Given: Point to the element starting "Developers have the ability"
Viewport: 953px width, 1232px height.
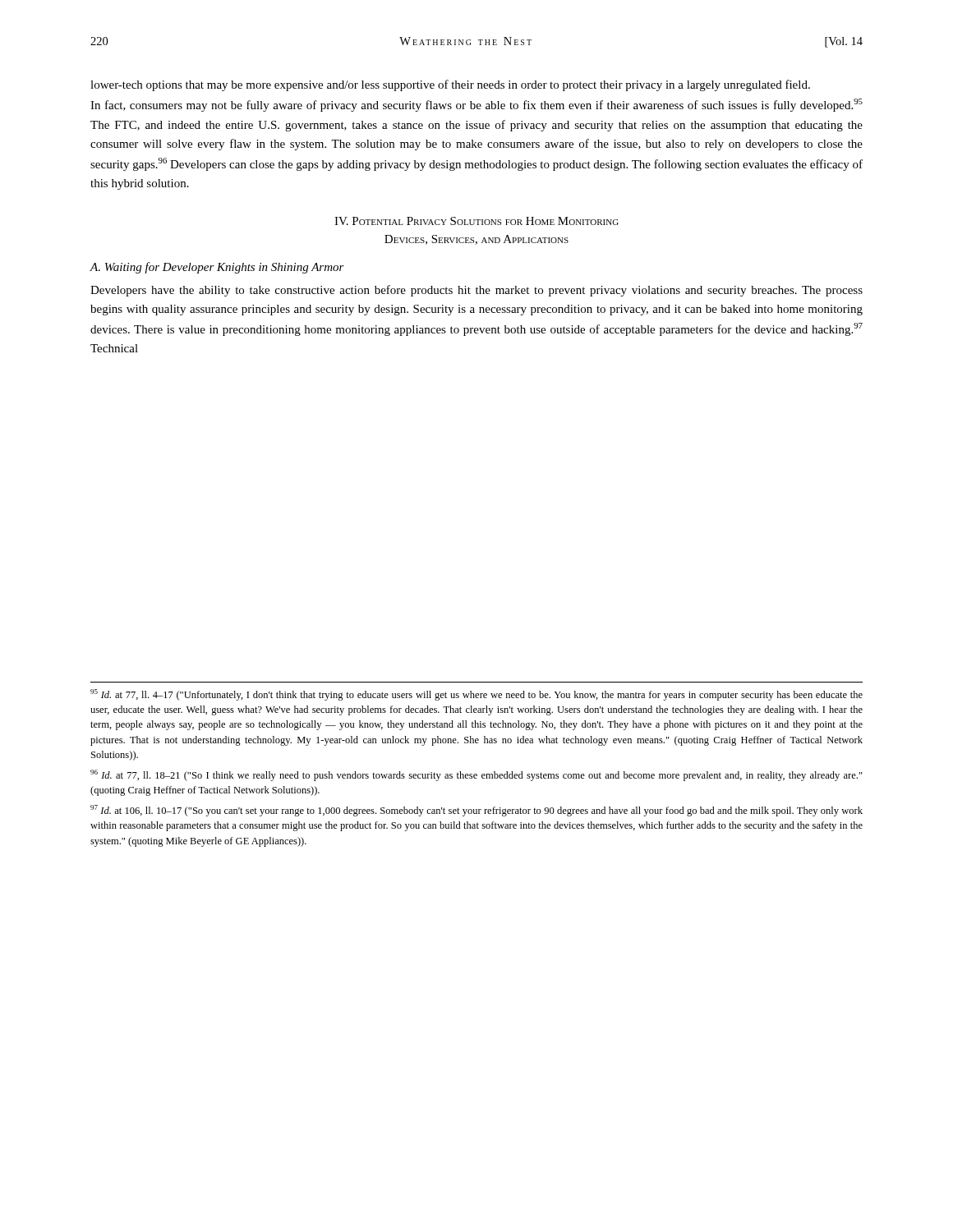Looking at the screenshot, I should [x=476, y=320].
